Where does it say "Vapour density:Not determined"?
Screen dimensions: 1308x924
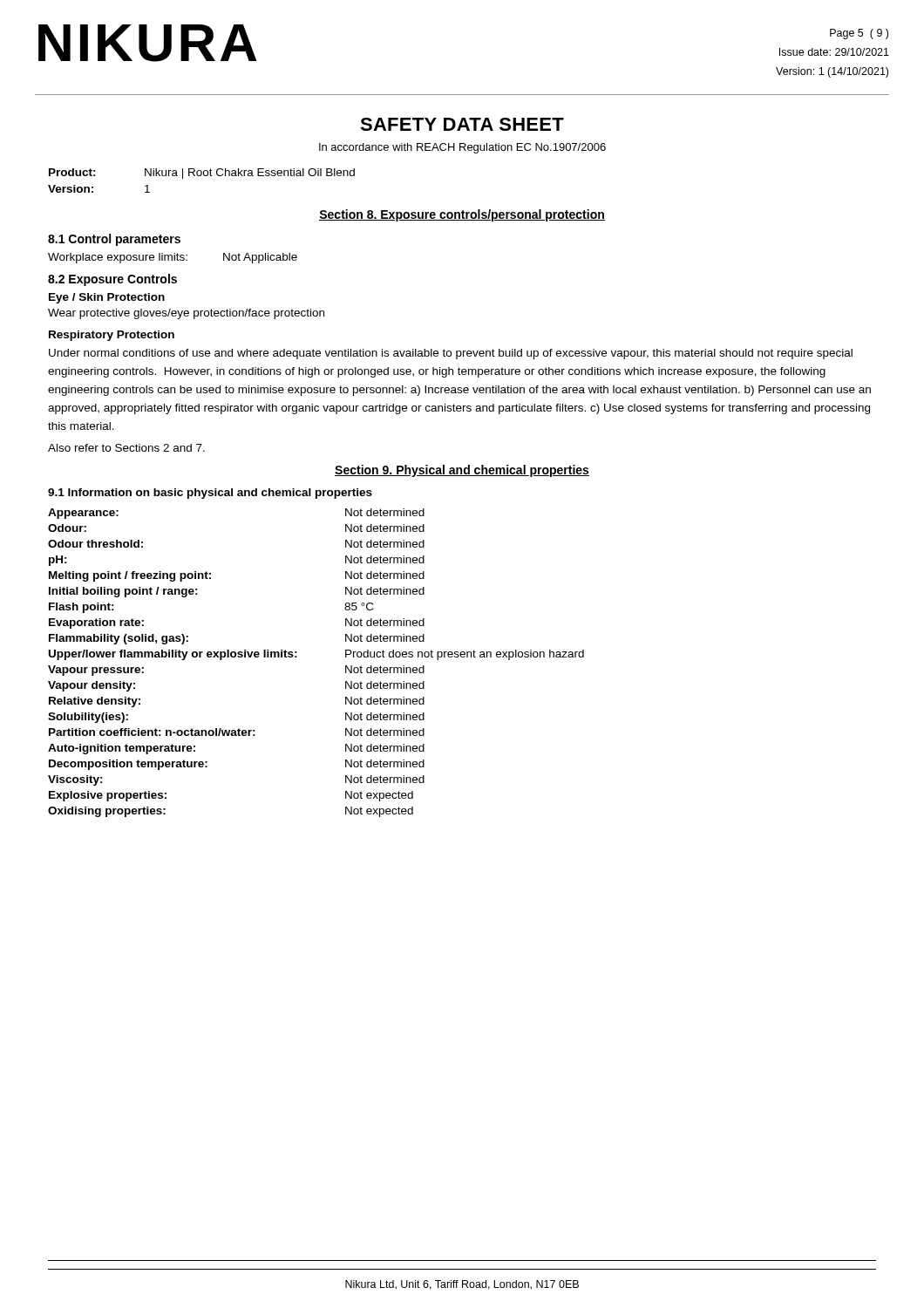[95, 688]
